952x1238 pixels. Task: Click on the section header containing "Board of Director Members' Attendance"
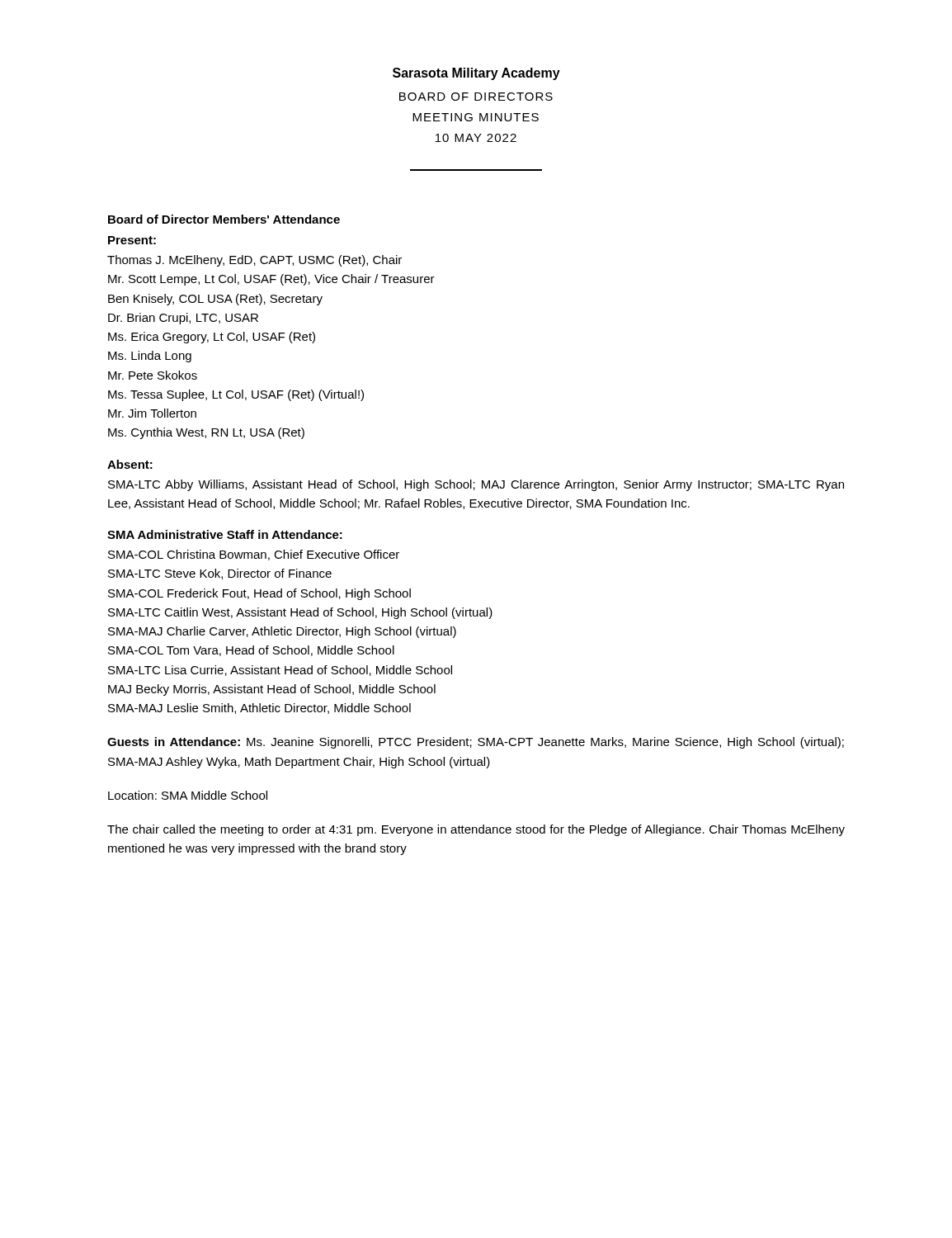tap(224, 219)
